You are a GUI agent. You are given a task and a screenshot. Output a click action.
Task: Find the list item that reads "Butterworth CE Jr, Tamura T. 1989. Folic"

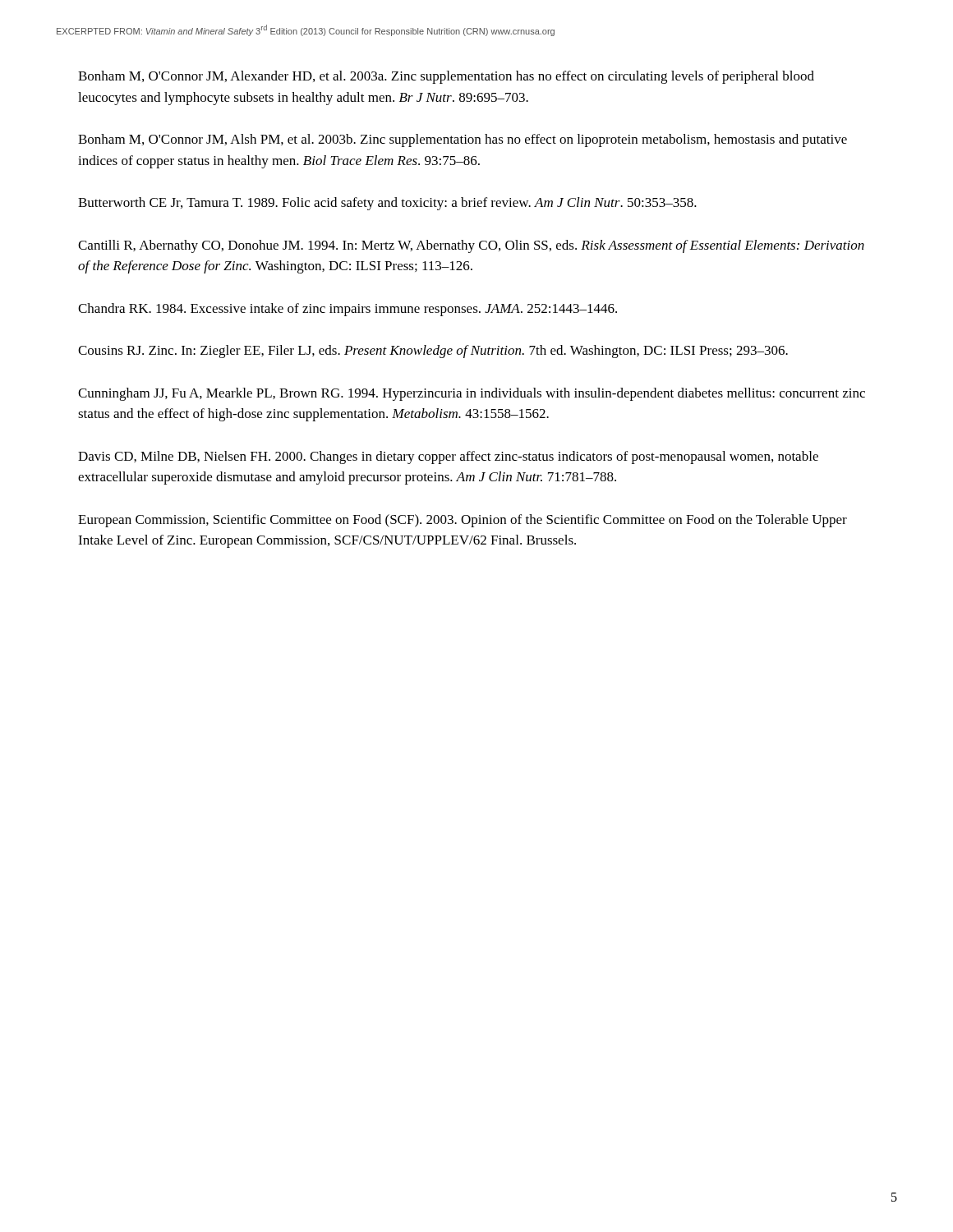click(476, 203)
